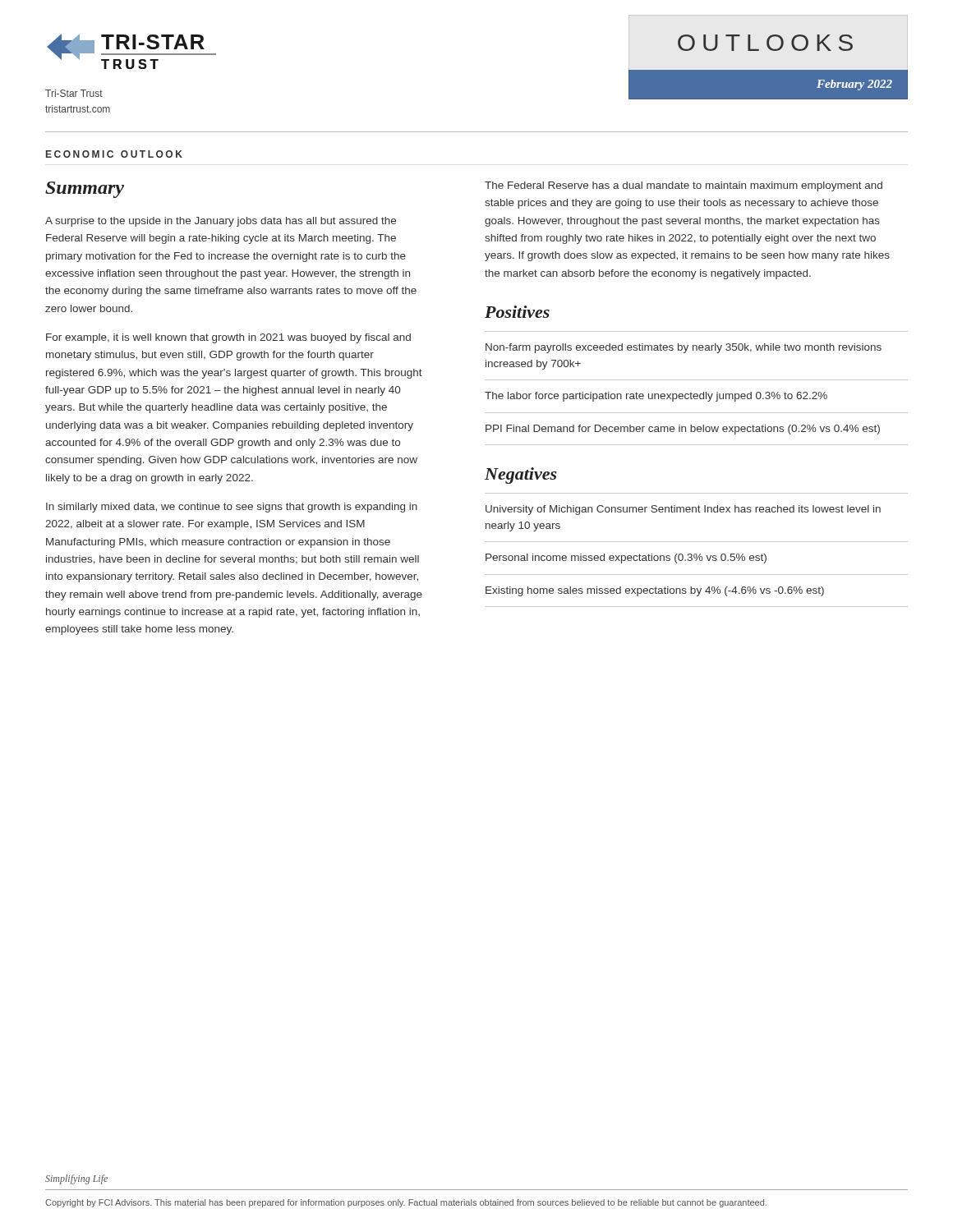Locate the text with the text "Tri-Star Trust tristartrust.com"
Viewport: 953px width, 1232px height.
coord(78,102)
